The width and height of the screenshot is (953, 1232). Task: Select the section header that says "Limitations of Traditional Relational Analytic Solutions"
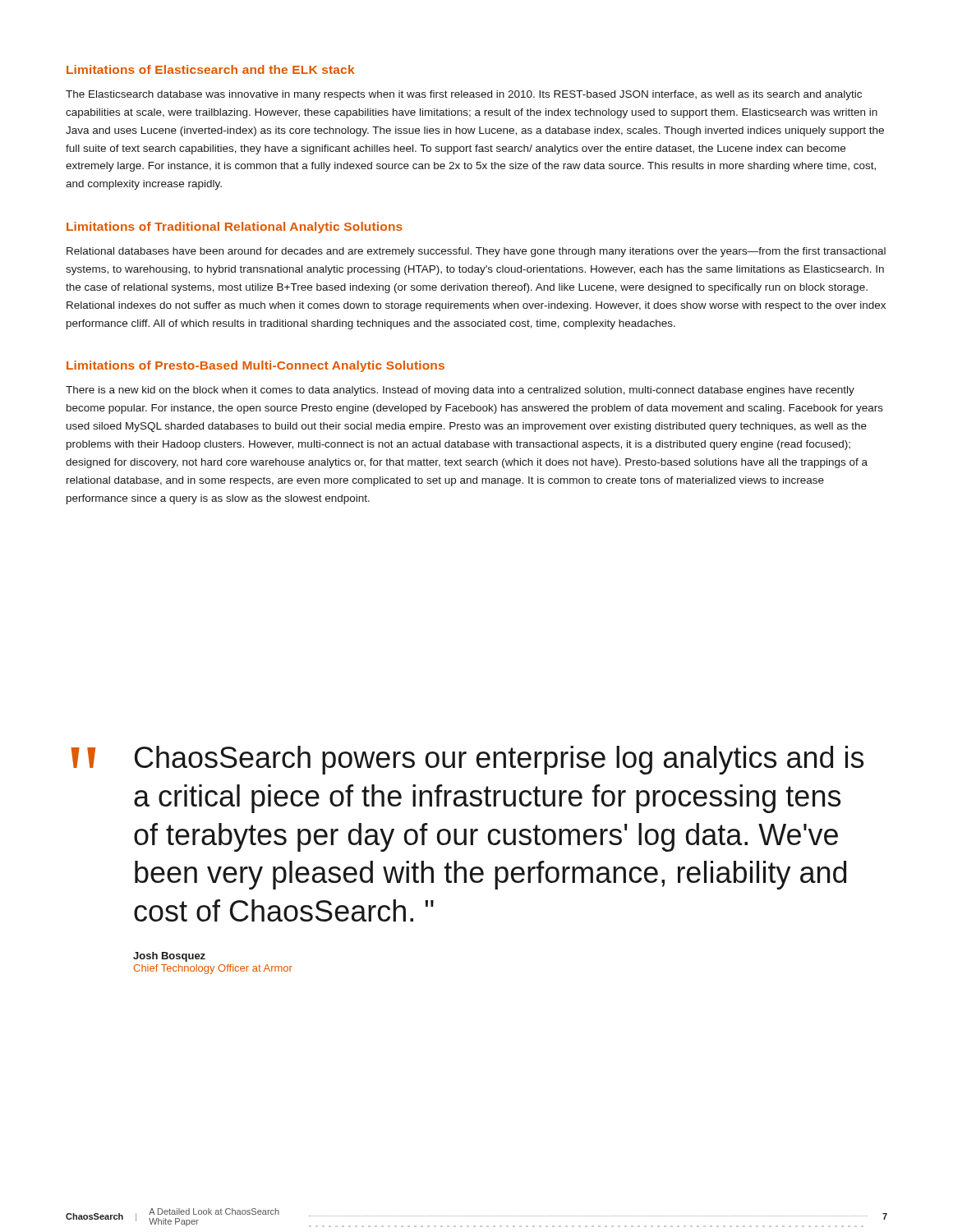pyautogui.click(x=234, y=226)
